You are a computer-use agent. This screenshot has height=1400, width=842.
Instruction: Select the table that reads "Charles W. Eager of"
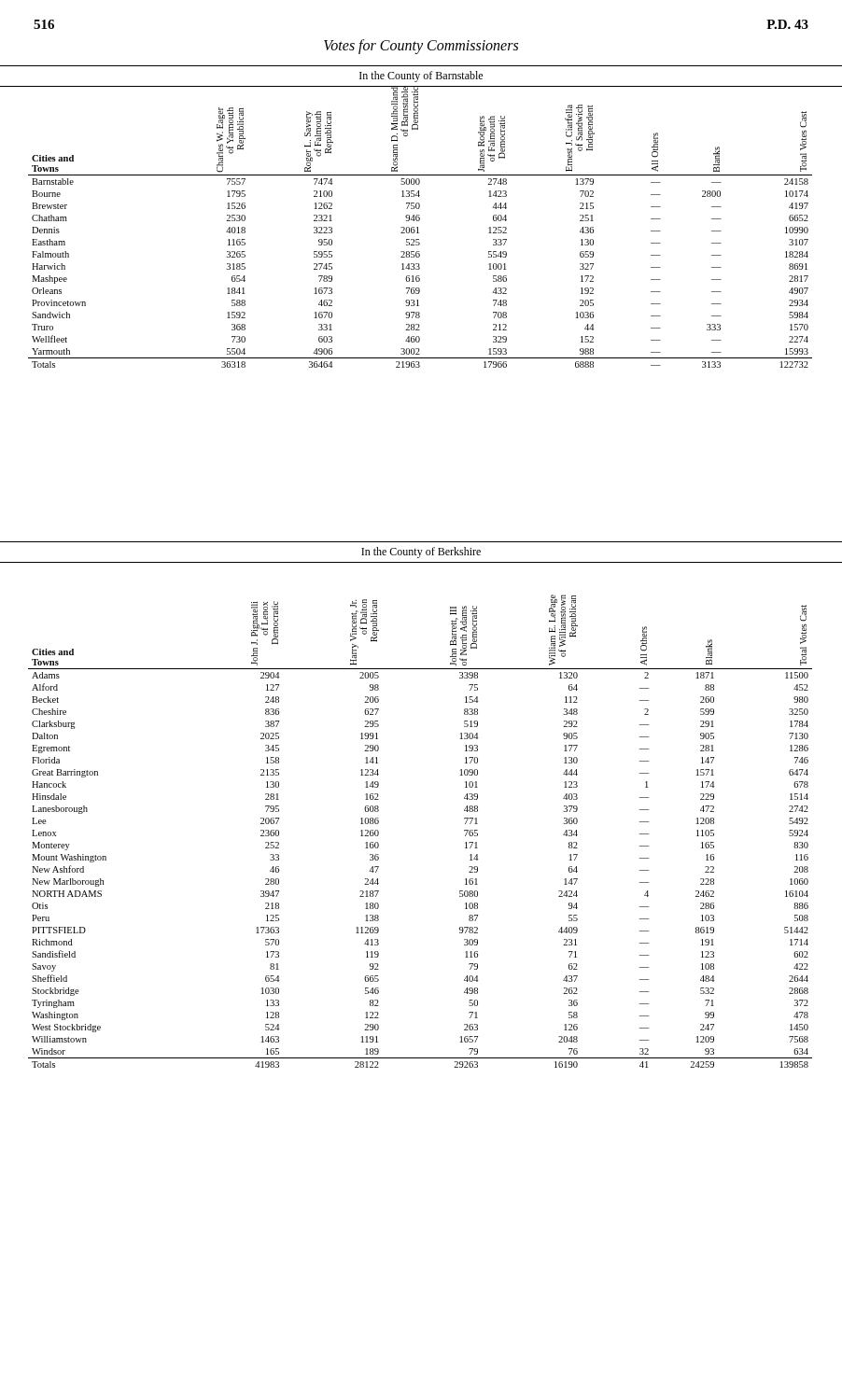[420, 228]
